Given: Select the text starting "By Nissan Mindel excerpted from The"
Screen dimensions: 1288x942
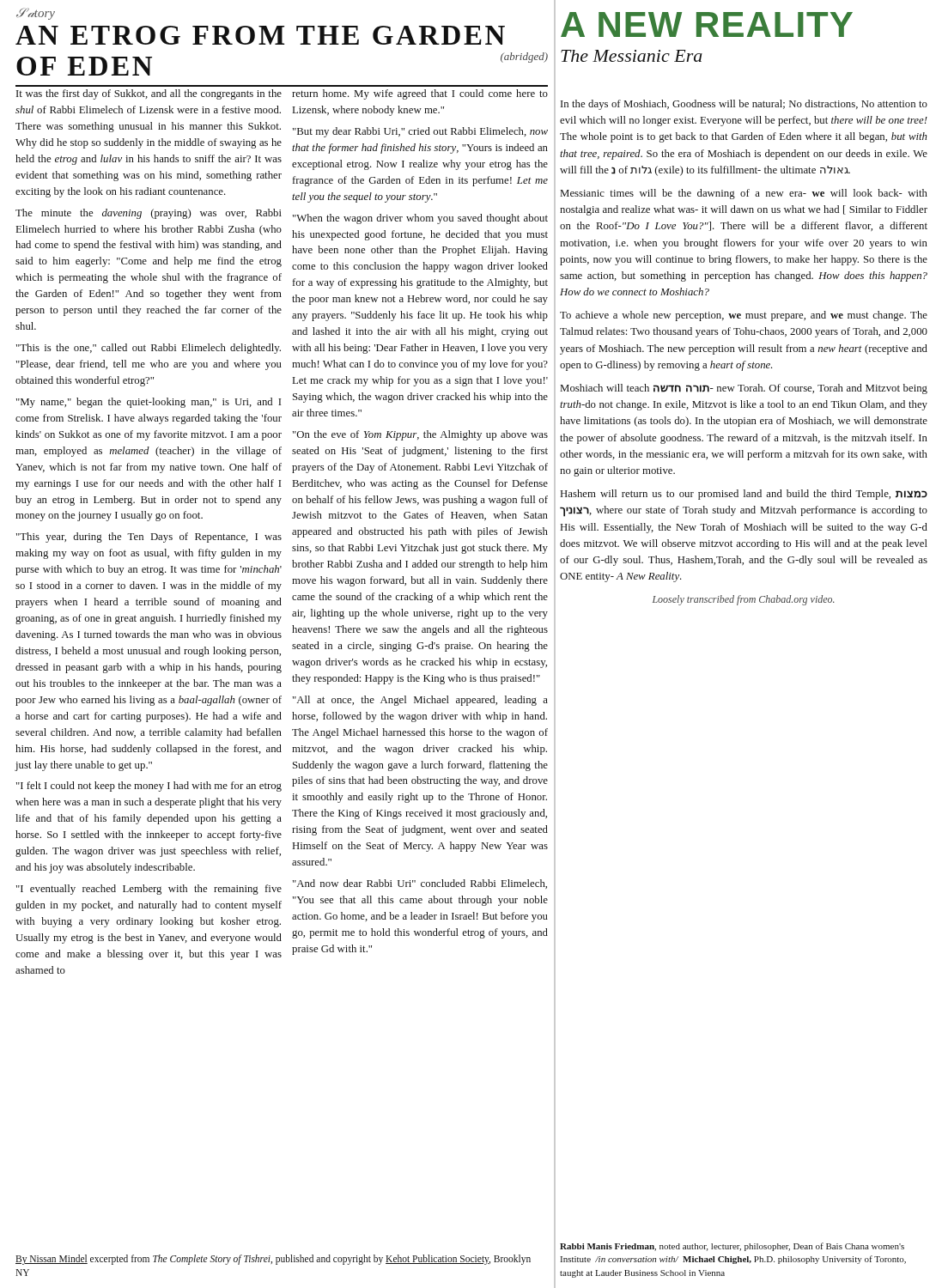Looking at the screenshot, I should click(x=273, y=1266).
